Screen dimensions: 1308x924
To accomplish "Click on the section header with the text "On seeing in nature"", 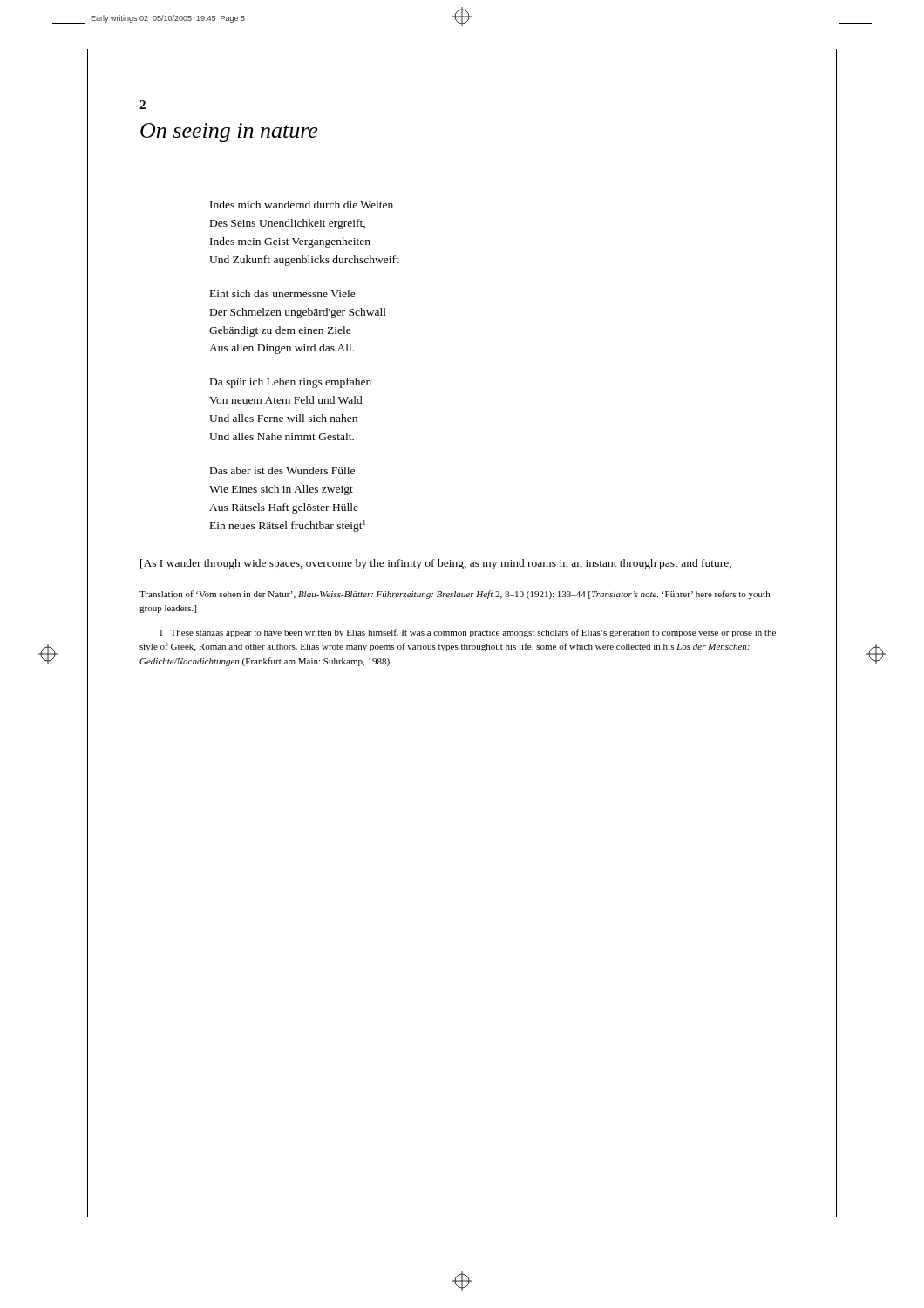I will [x=229, y=133].
